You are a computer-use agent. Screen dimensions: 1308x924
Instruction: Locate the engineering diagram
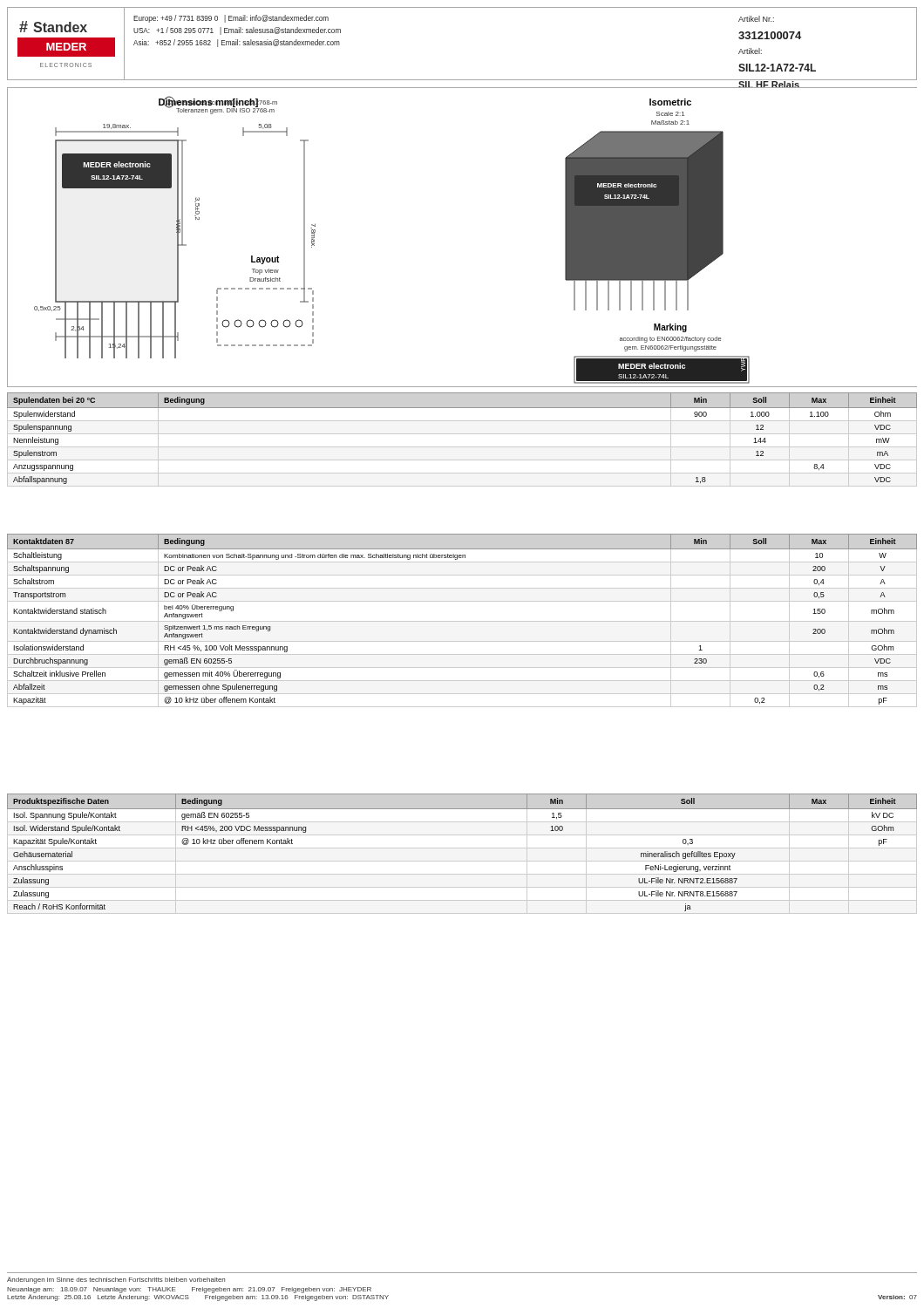click(462, 237)
